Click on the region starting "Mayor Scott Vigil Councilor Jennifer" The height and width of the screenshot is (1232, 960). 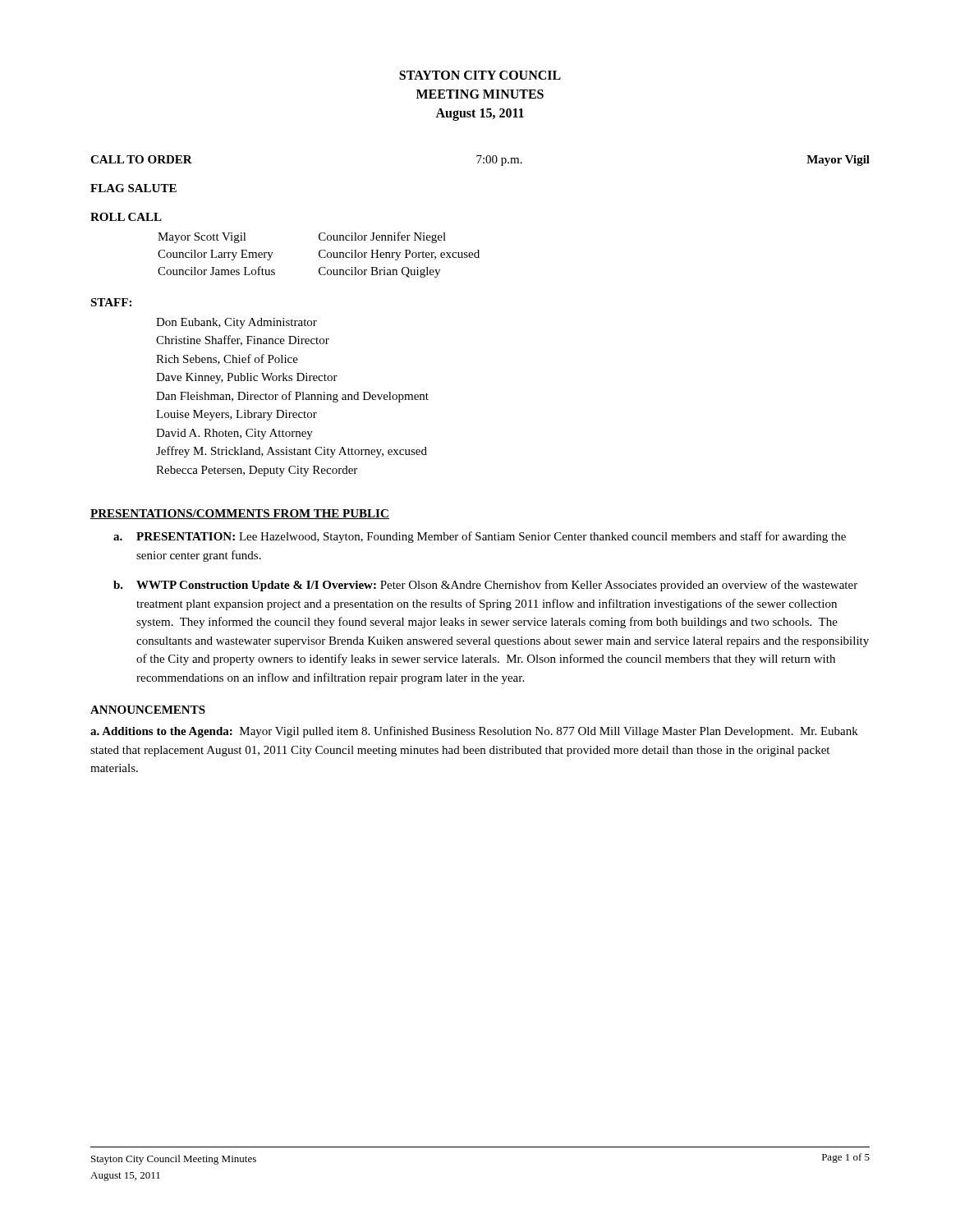click(339, 254)
